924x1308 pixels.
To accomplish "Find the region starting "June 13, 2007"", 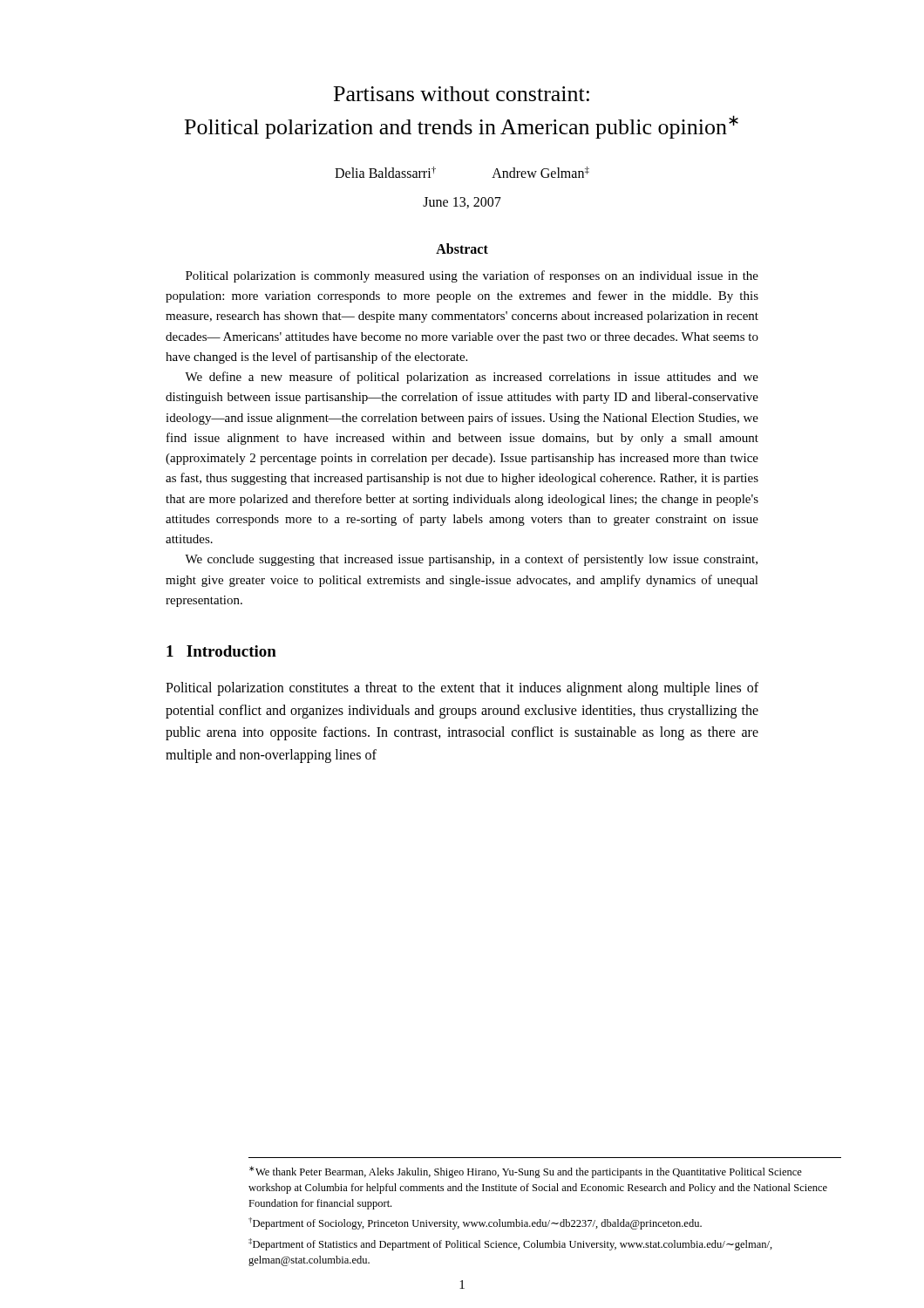I will (462, 202).
